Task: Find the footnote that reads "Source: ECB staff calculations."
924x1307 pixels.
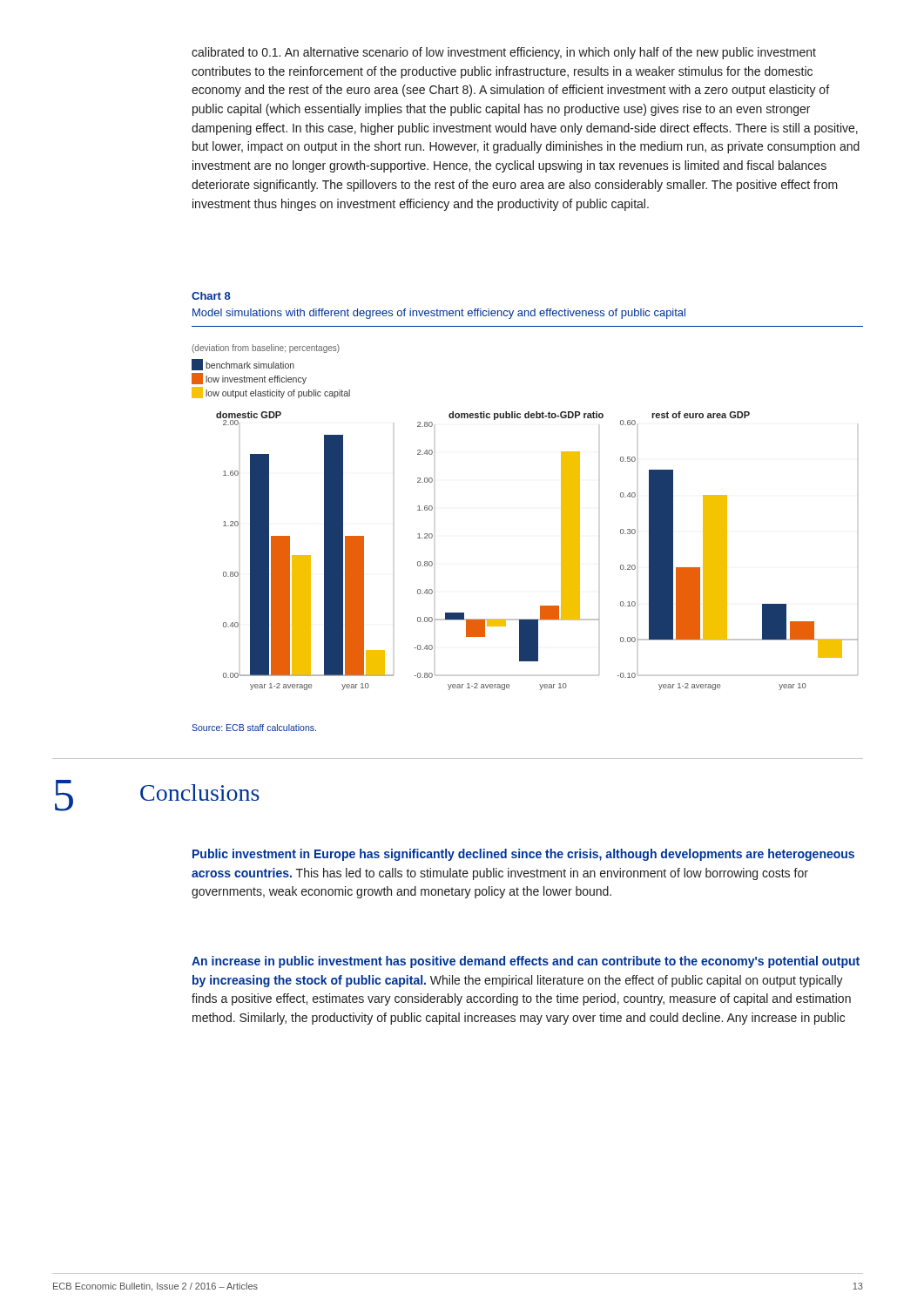Action: (254, 728)
